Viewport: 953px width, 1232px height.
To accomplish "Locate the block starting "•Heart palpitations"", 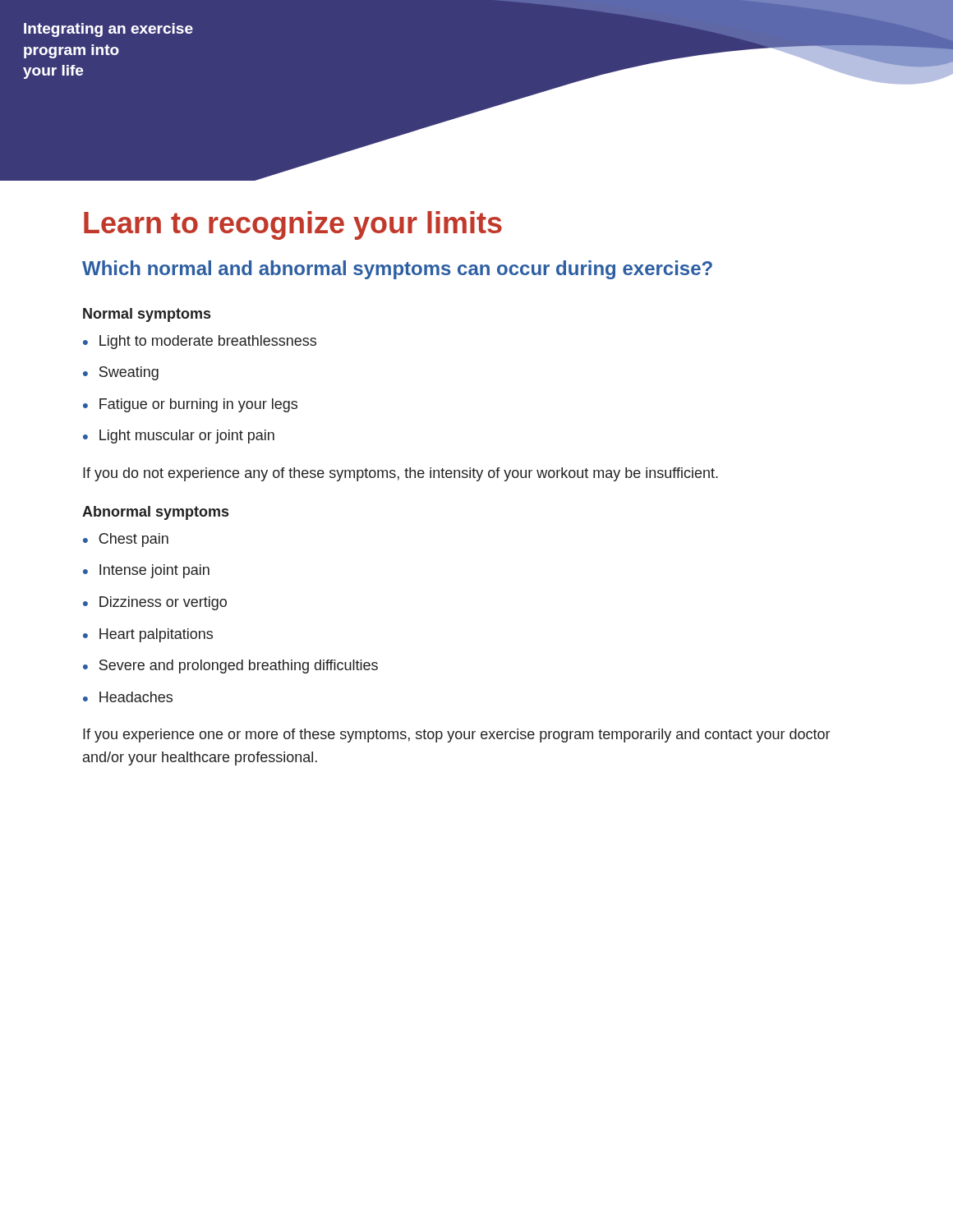I will [x=148, y=636].
